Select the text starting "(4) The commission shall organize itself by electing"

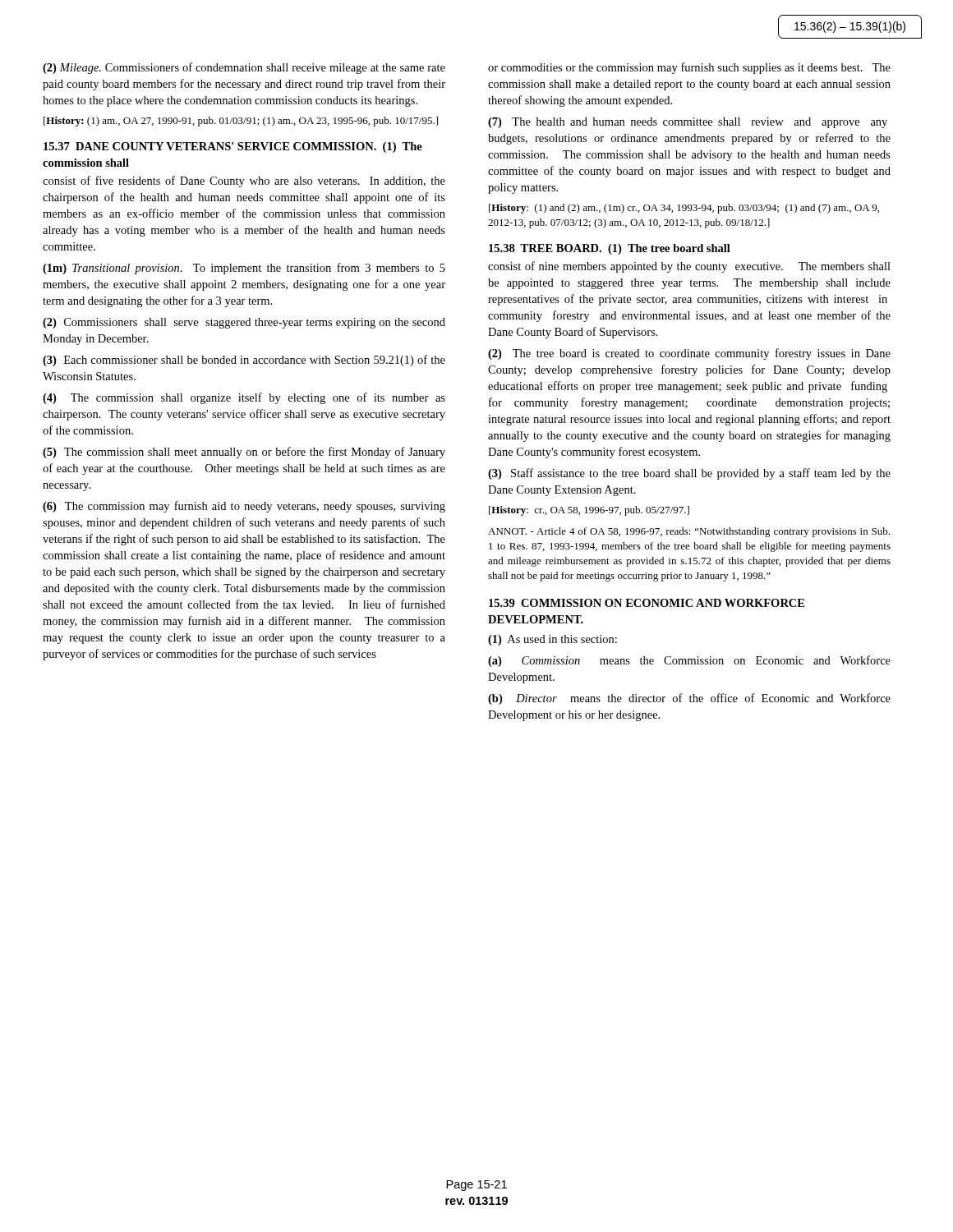pyautogui.click(x=244, y=414)
